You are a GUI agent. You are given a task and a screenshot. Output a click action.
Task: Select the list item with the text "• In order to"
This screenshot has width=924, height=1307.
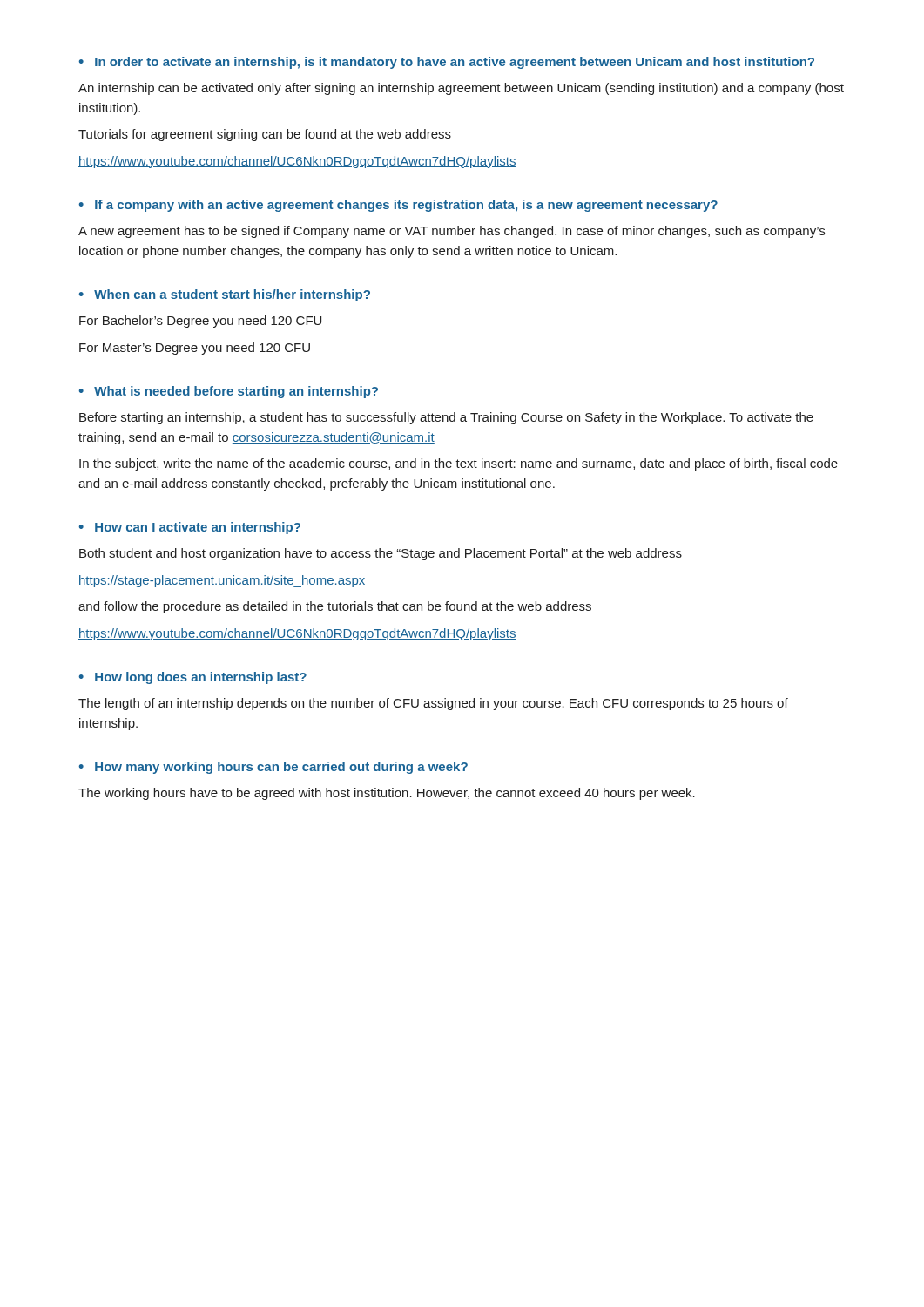(x=447, y=62)
